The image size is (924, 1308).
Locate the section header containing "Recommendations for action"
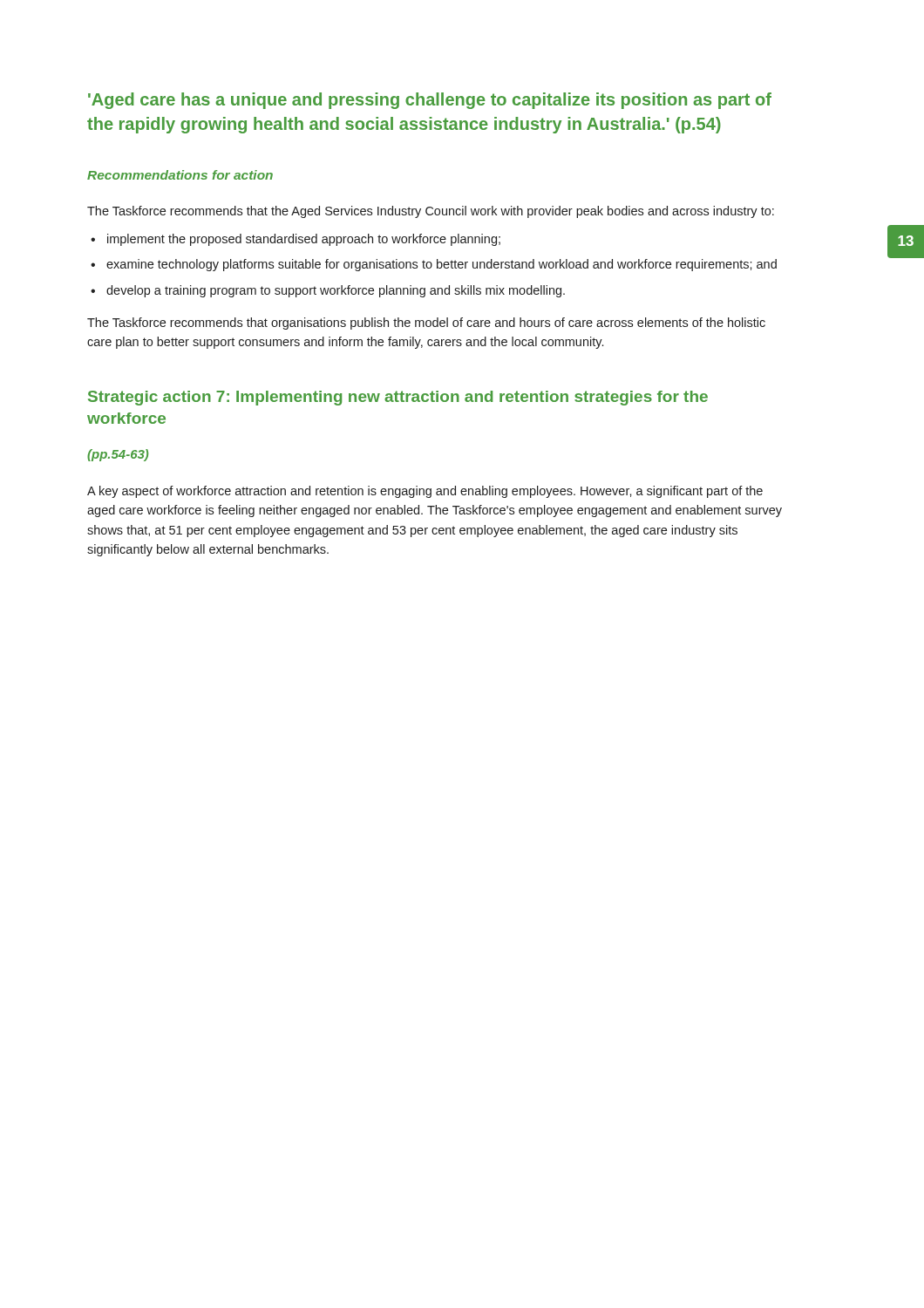[x=180, y=175]
